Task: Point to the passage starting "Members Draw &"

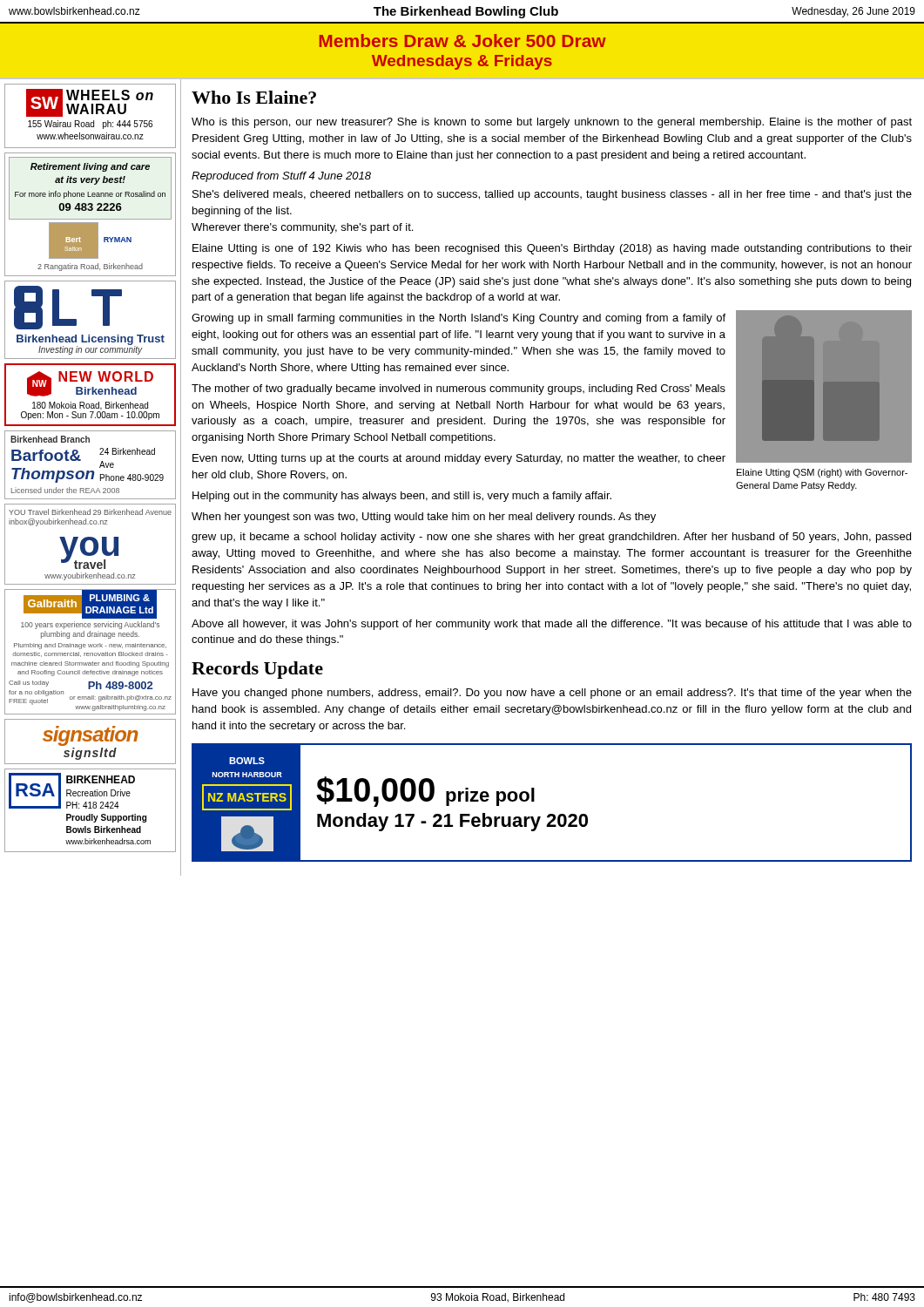Action: pos(462,51)
